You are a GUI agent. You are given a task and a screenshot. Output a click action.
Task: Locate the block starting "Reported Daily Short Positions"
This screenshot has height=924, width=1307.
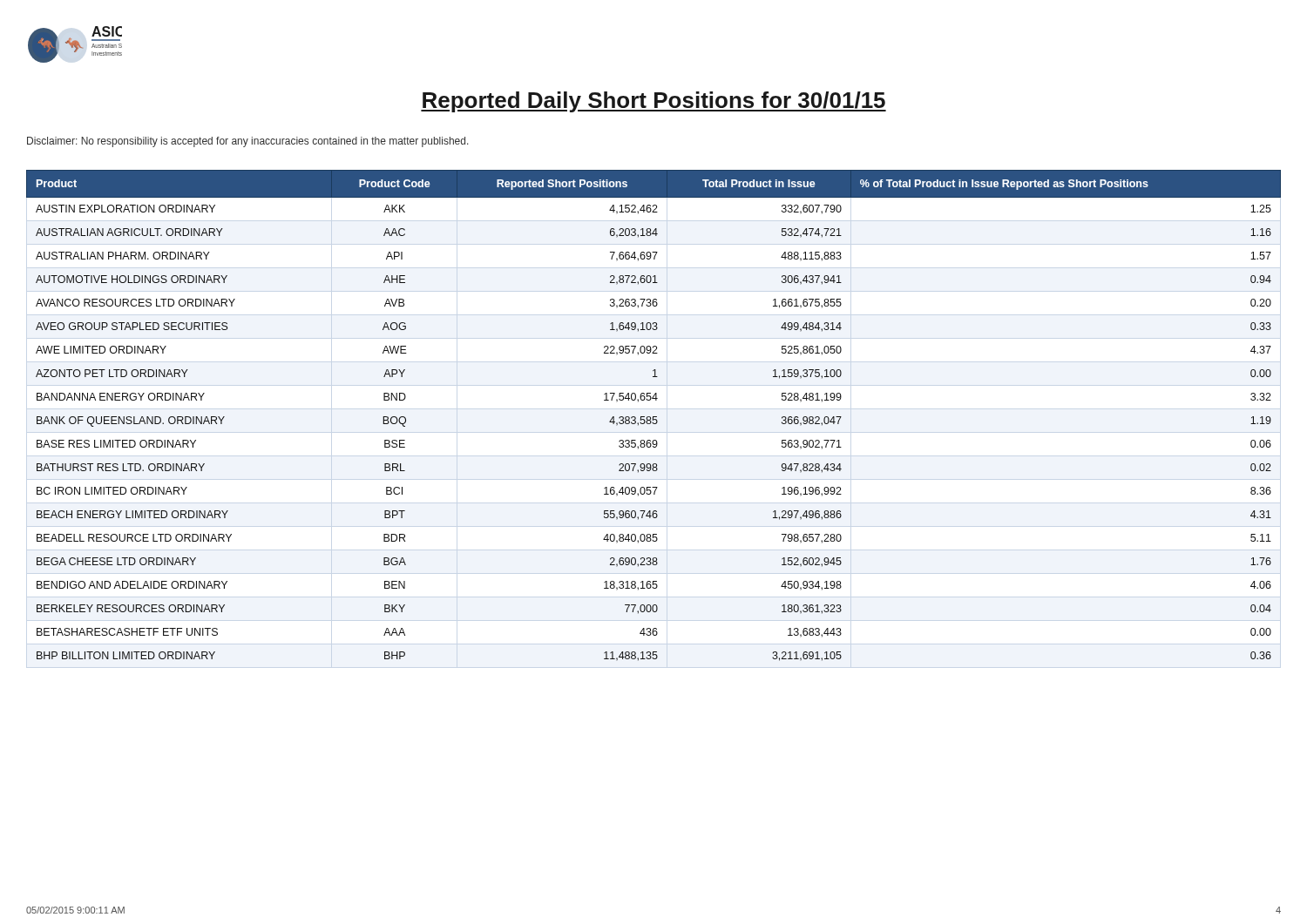[654, 101]
